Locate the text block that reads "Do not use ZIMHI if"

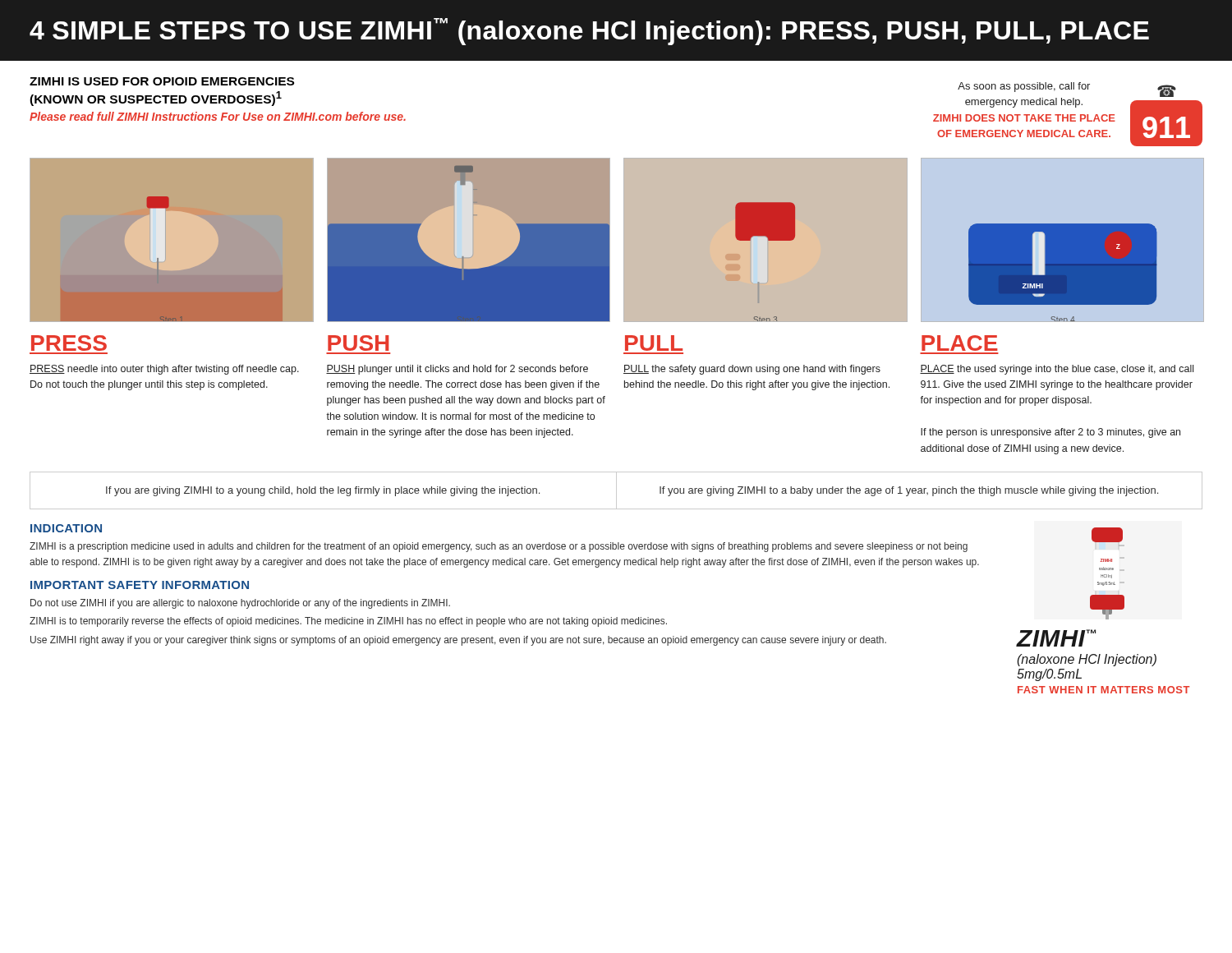[x=240, y=603]
